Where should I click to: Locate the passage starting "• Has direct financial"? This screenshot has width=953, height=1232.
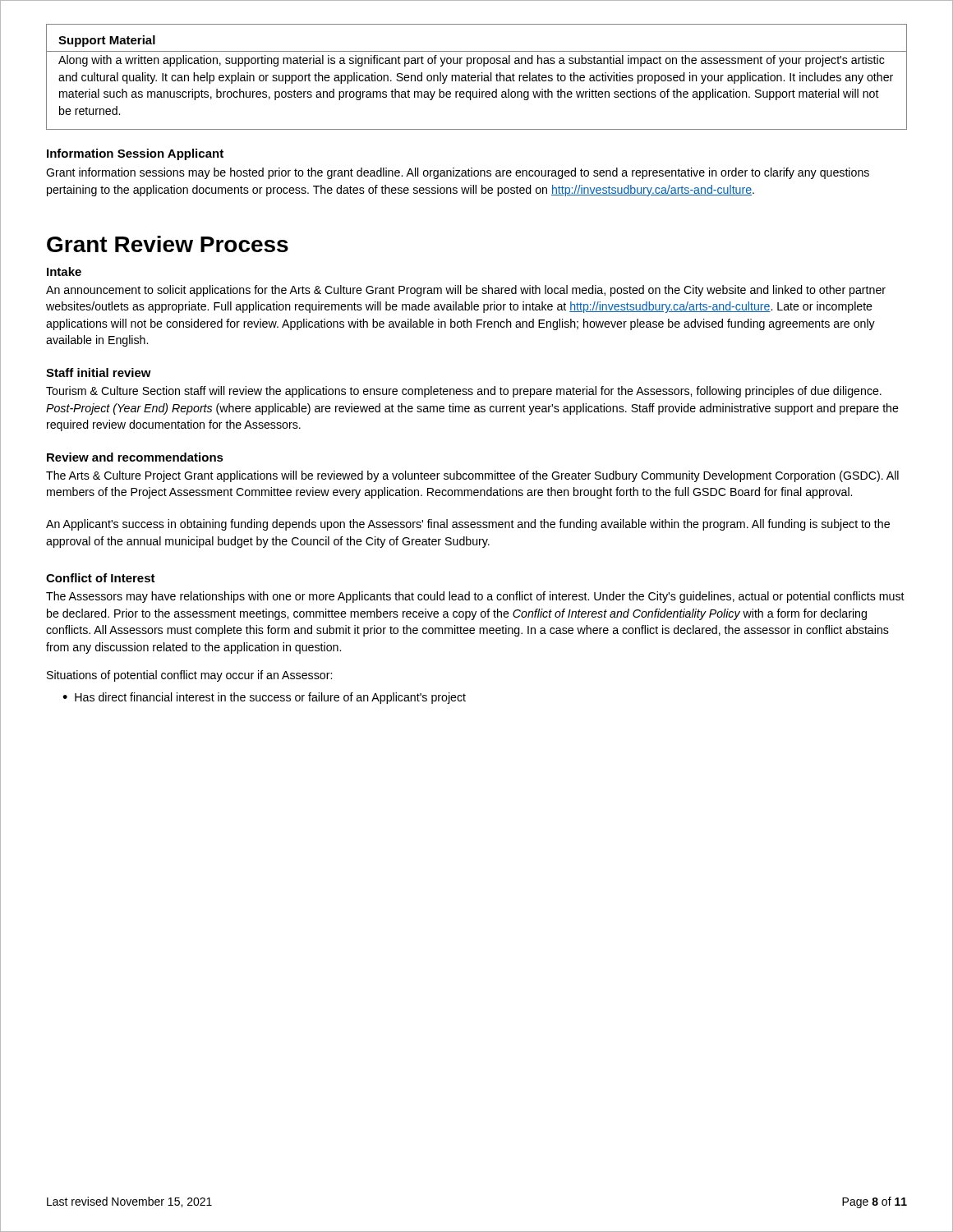[264, 698]
